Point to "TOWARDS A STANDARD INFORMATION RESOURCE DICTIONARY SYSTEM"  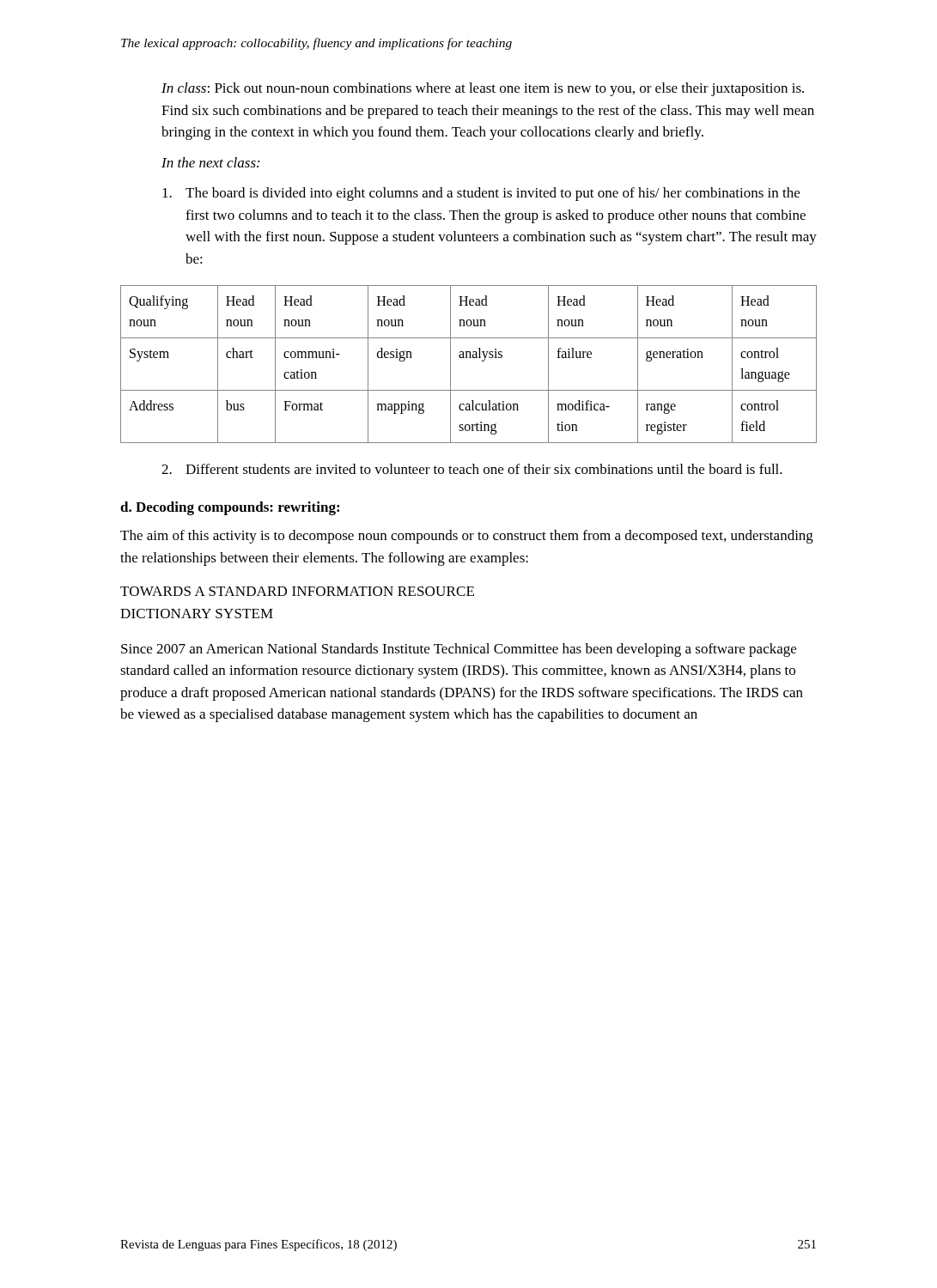click(x=298, y=603)
